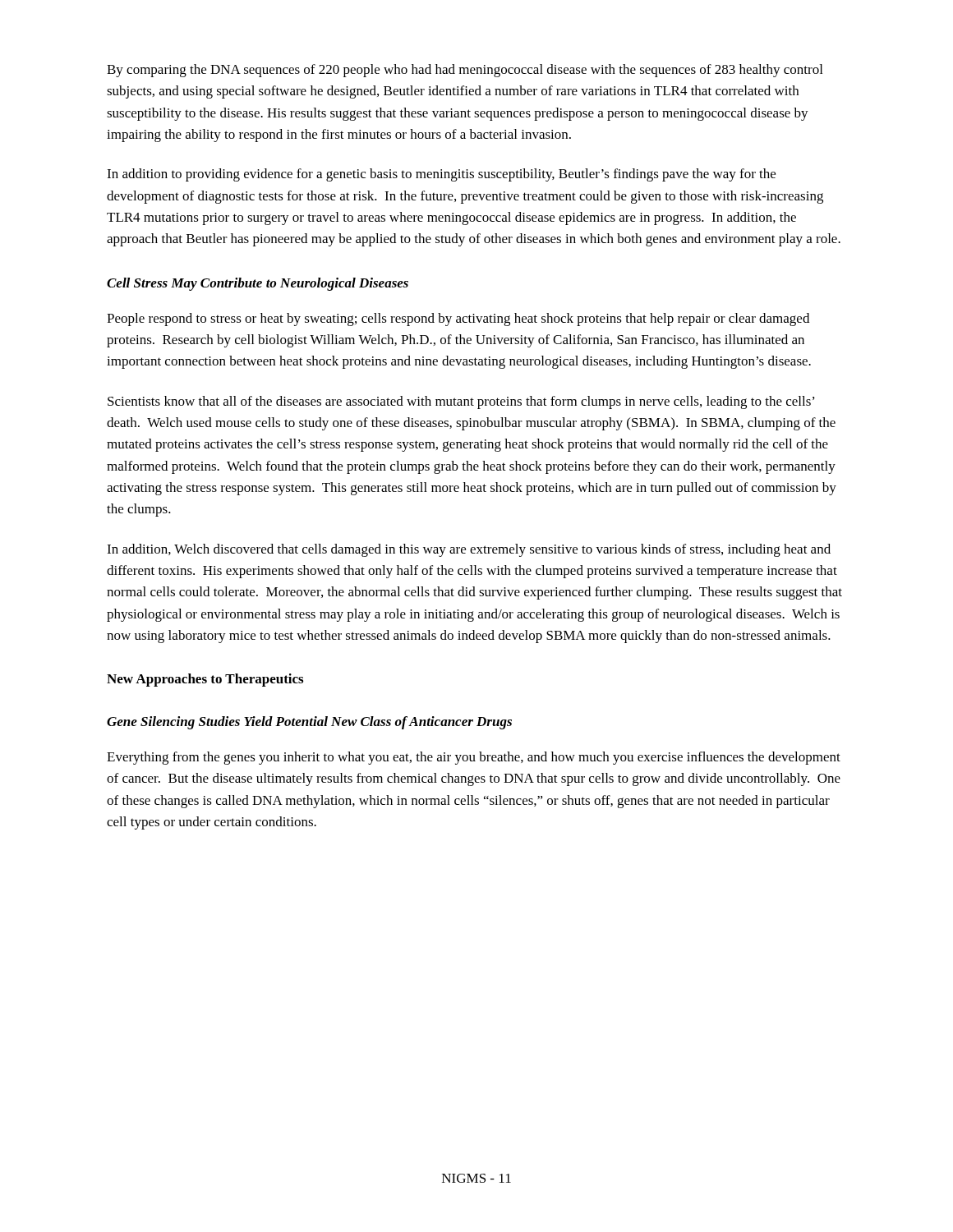Navigate to the element starting "In addition to"
Screen dimensions: 1232x953
pyautogui.click(x=474, y=206)
